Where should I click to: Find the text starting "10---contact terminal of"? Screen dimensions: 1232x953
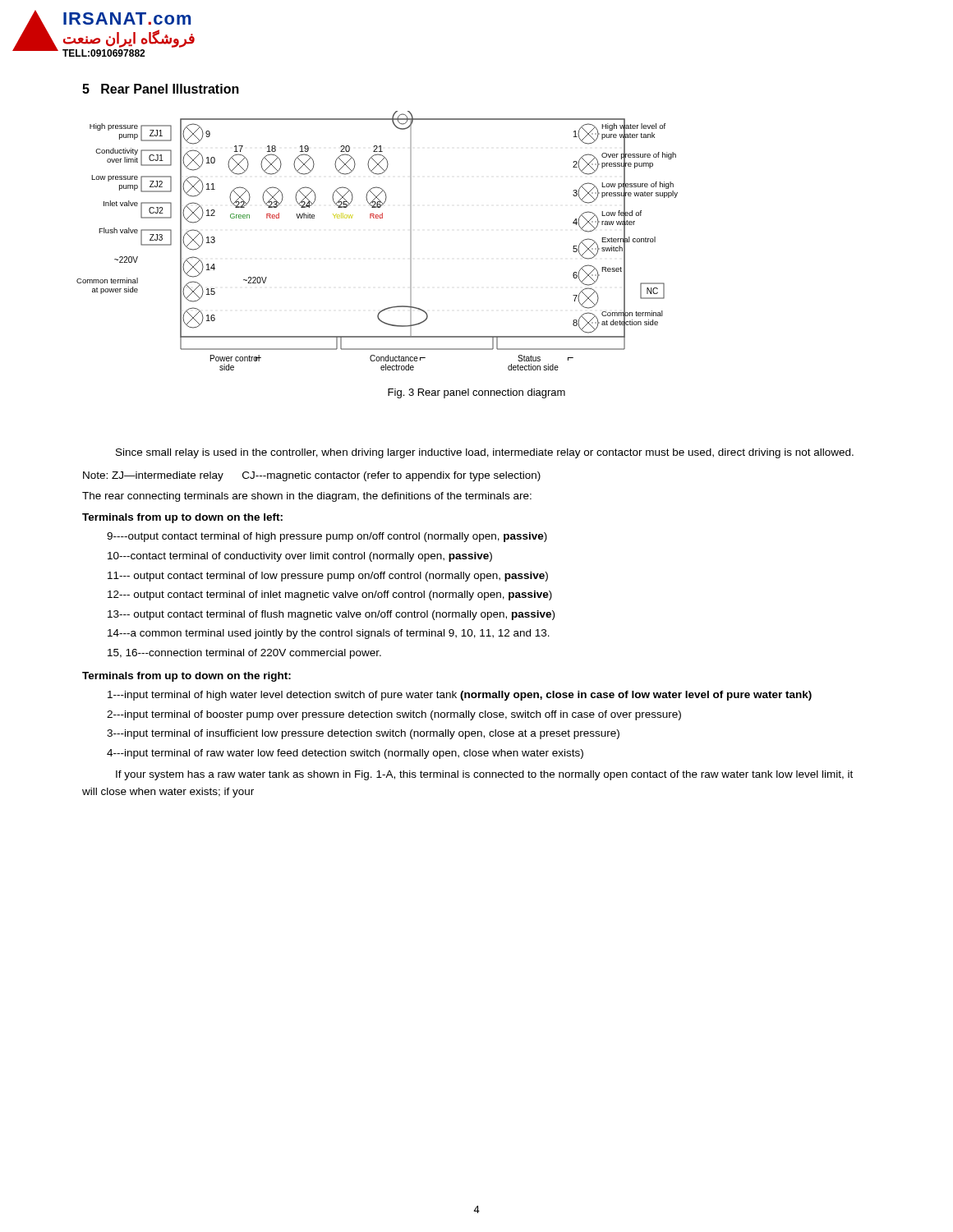point(300,556)
